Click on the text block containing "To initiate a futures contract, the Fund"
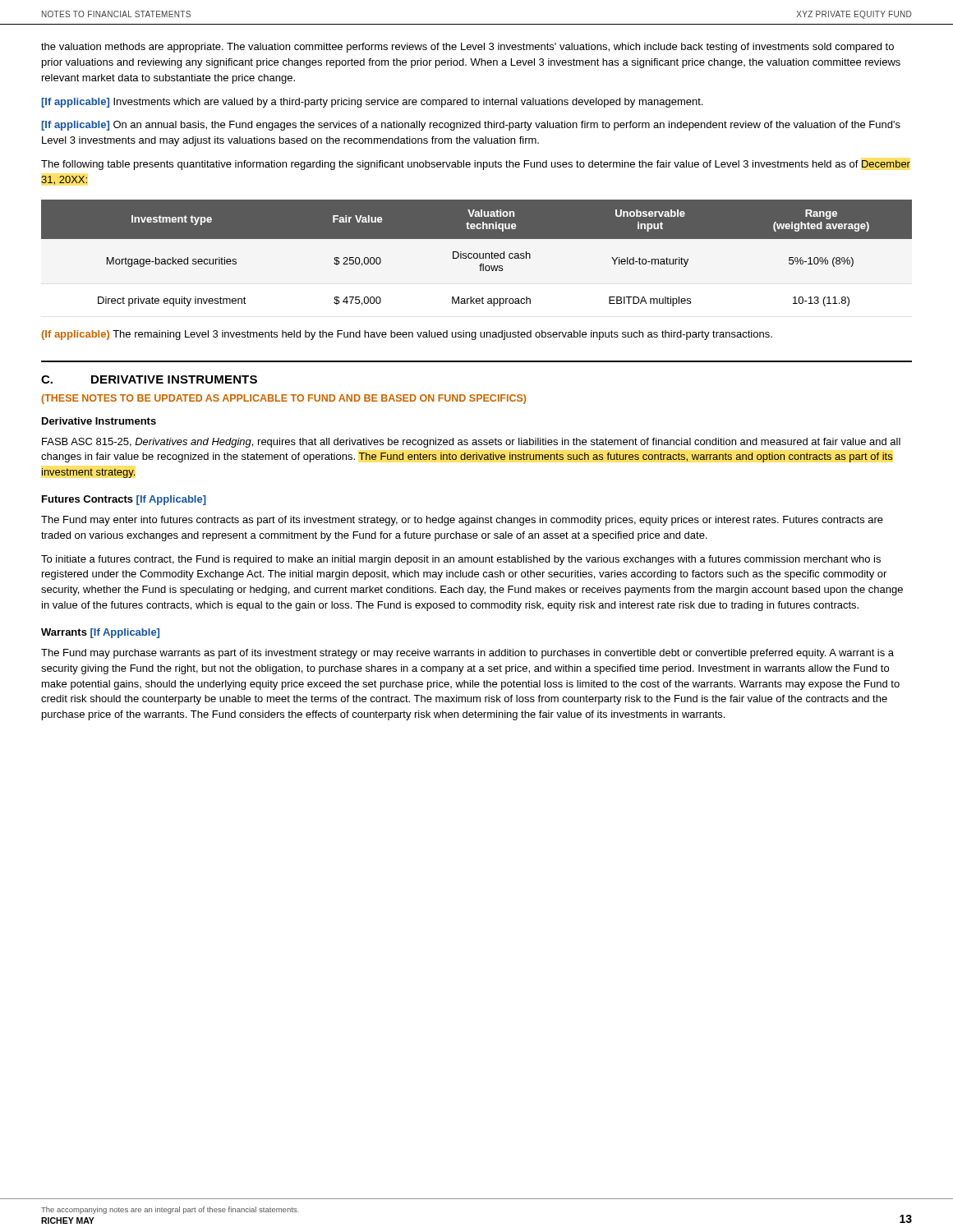 [476, 583]
